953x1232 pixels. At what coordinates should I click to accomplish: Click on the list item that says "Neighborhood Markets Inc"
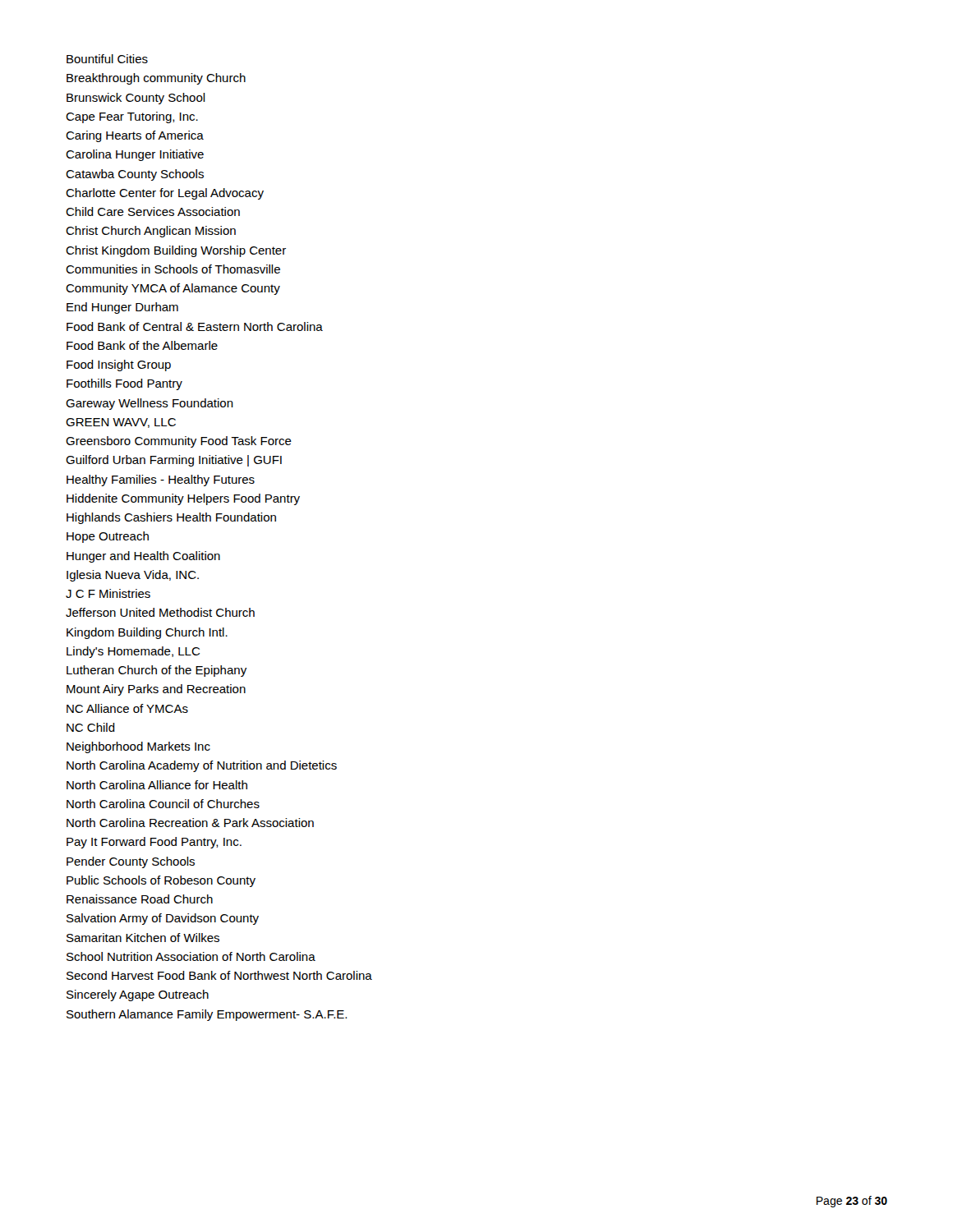coord(138,747)
